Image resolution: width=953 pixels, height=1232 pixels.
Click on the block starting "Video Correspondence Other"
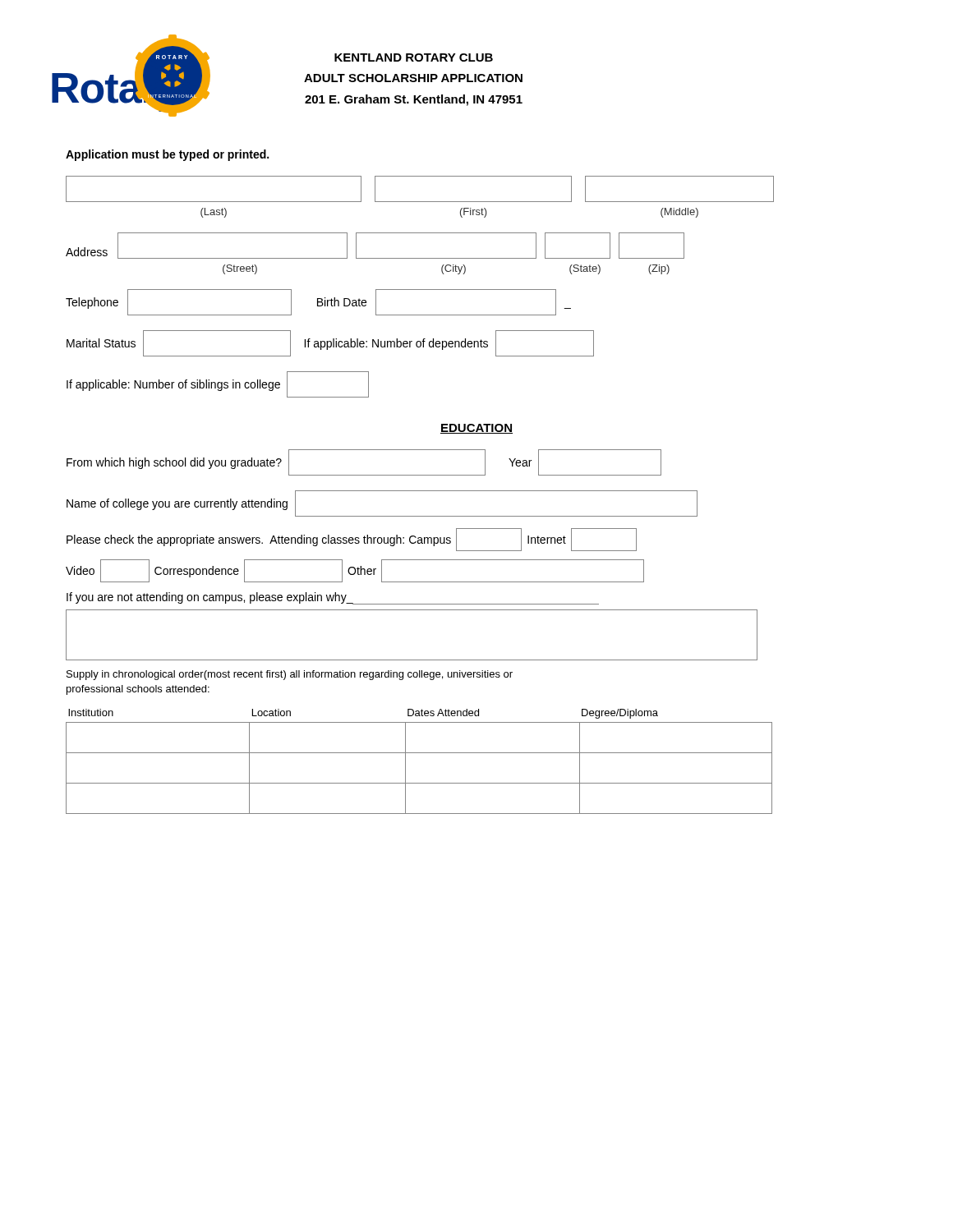pyautogui.click(x=355, y=571)
